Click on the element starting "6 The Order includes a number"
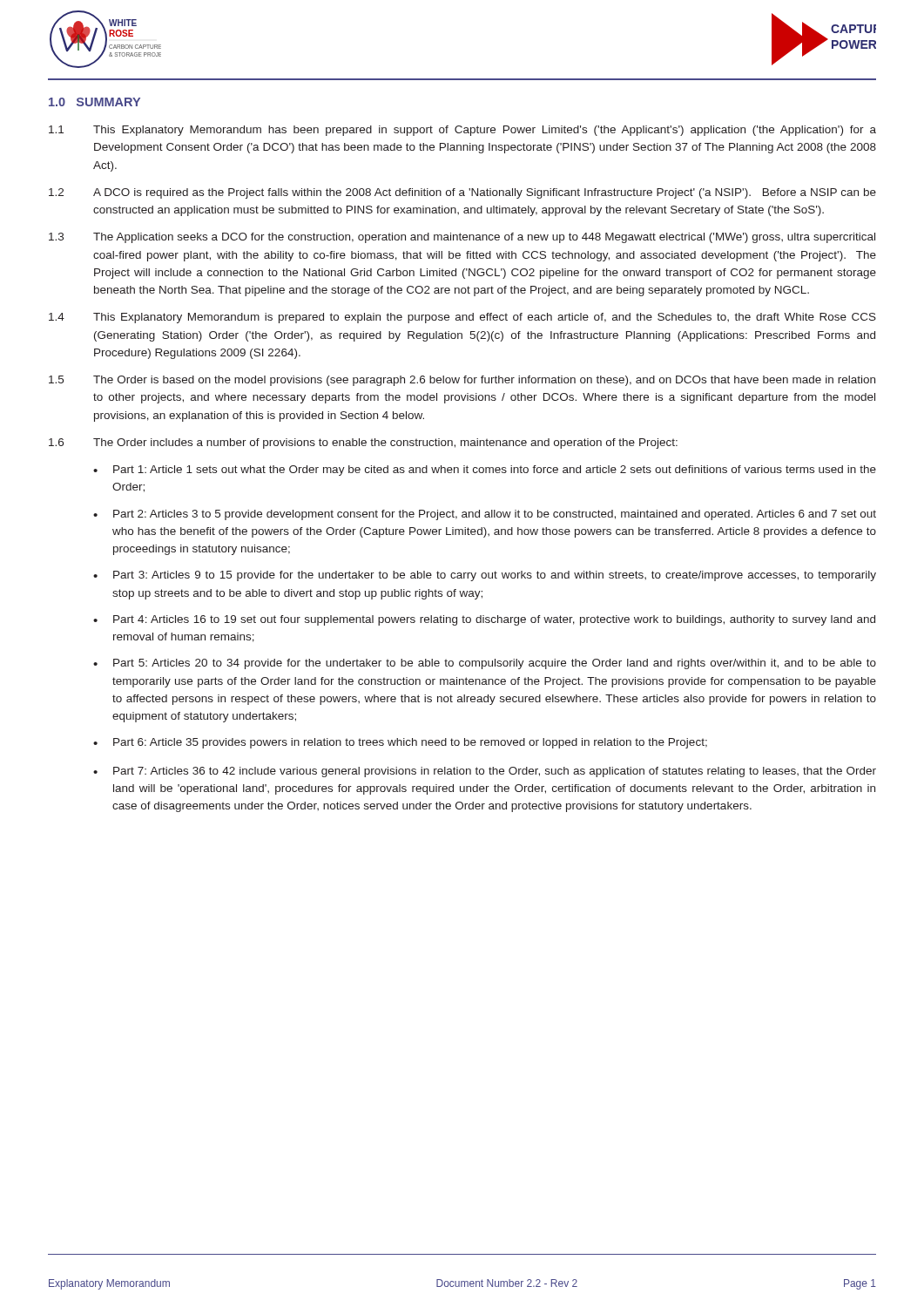Screen dimensions: 1307x924 click(462, 442)
